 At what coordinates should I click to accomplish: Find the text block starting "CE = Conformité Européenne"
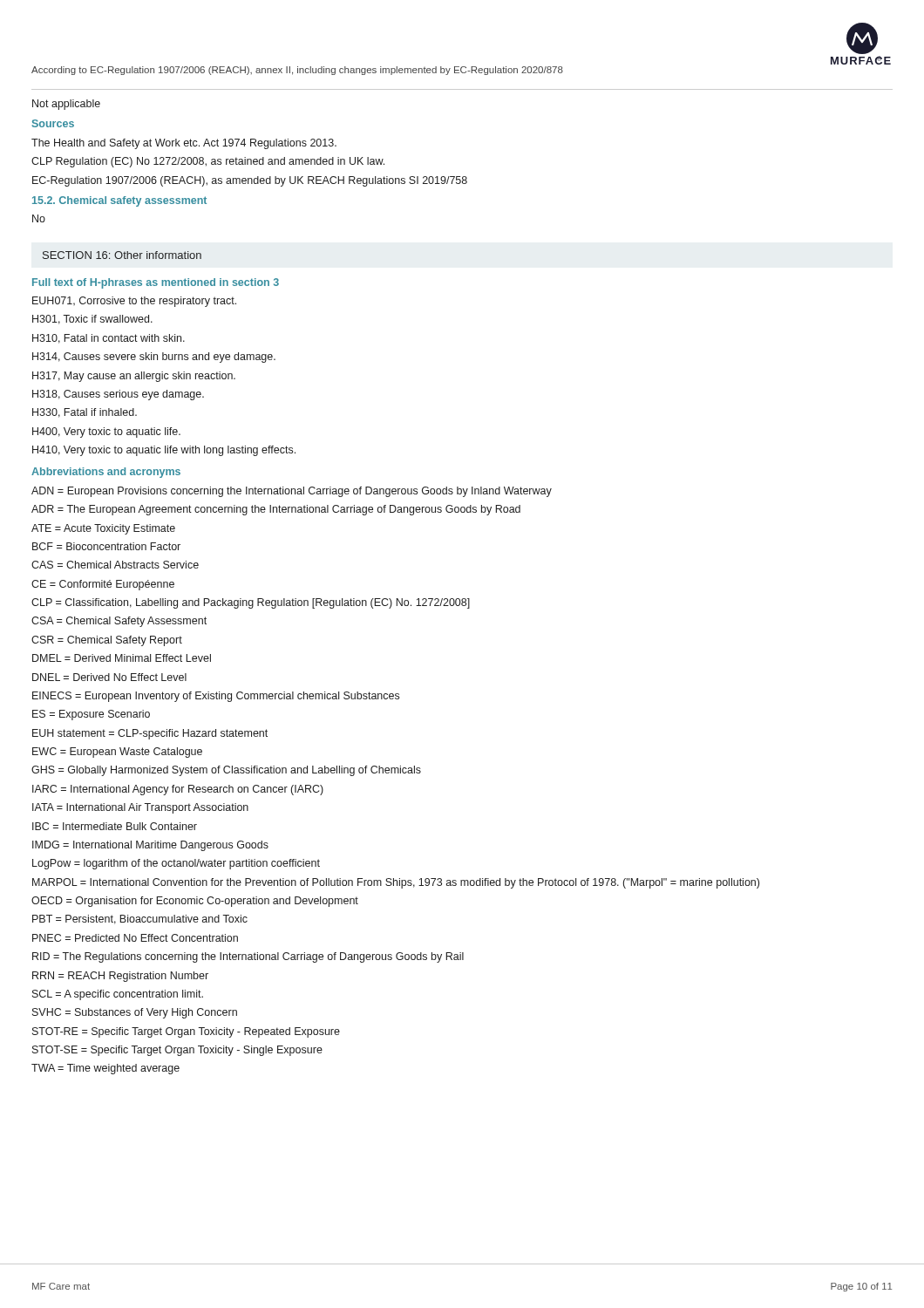[103, 584]
